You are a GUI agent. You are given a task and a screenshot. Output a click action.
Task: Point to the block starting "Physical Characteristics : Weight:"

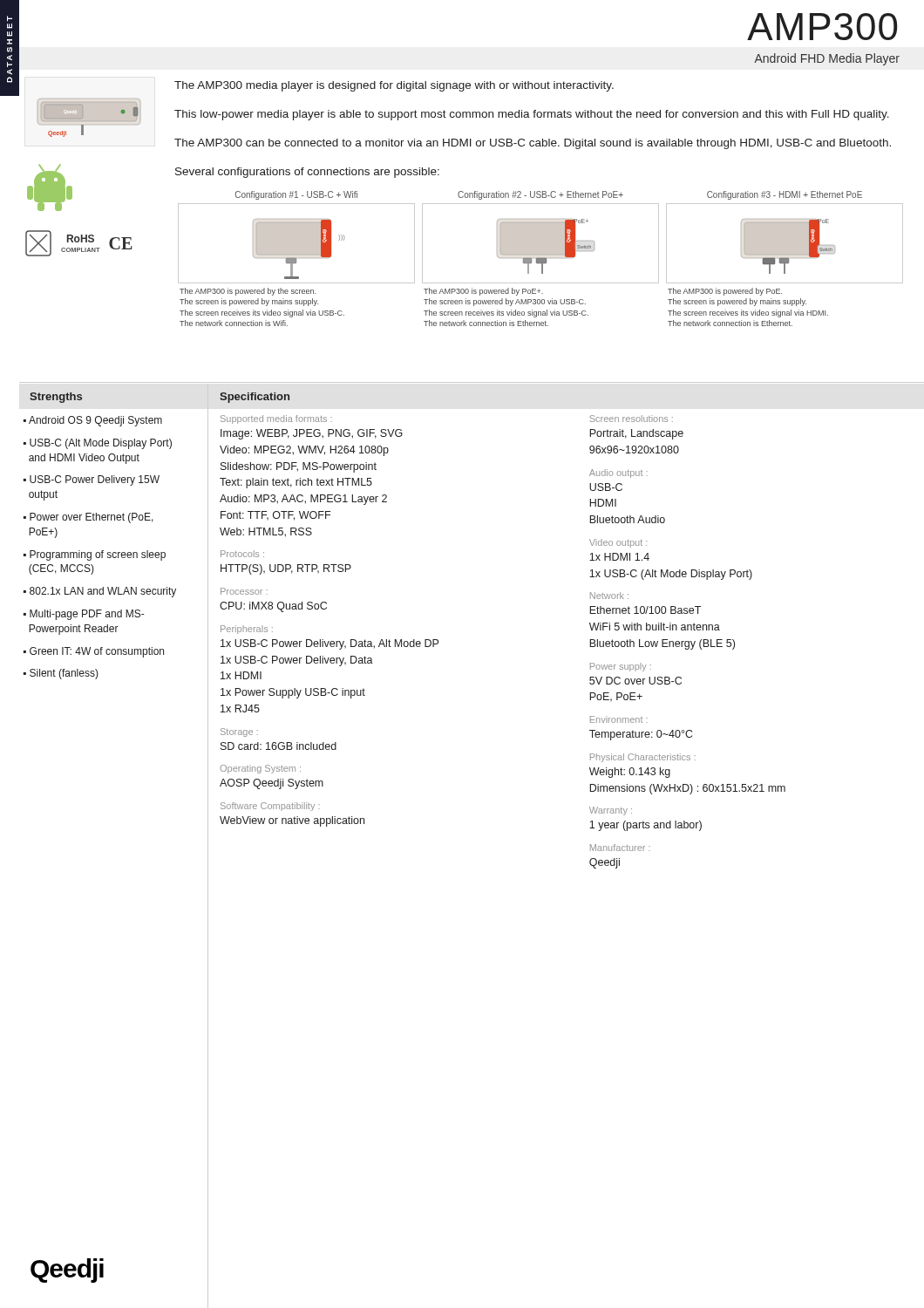pyautogui.click(x=752, y=774)
